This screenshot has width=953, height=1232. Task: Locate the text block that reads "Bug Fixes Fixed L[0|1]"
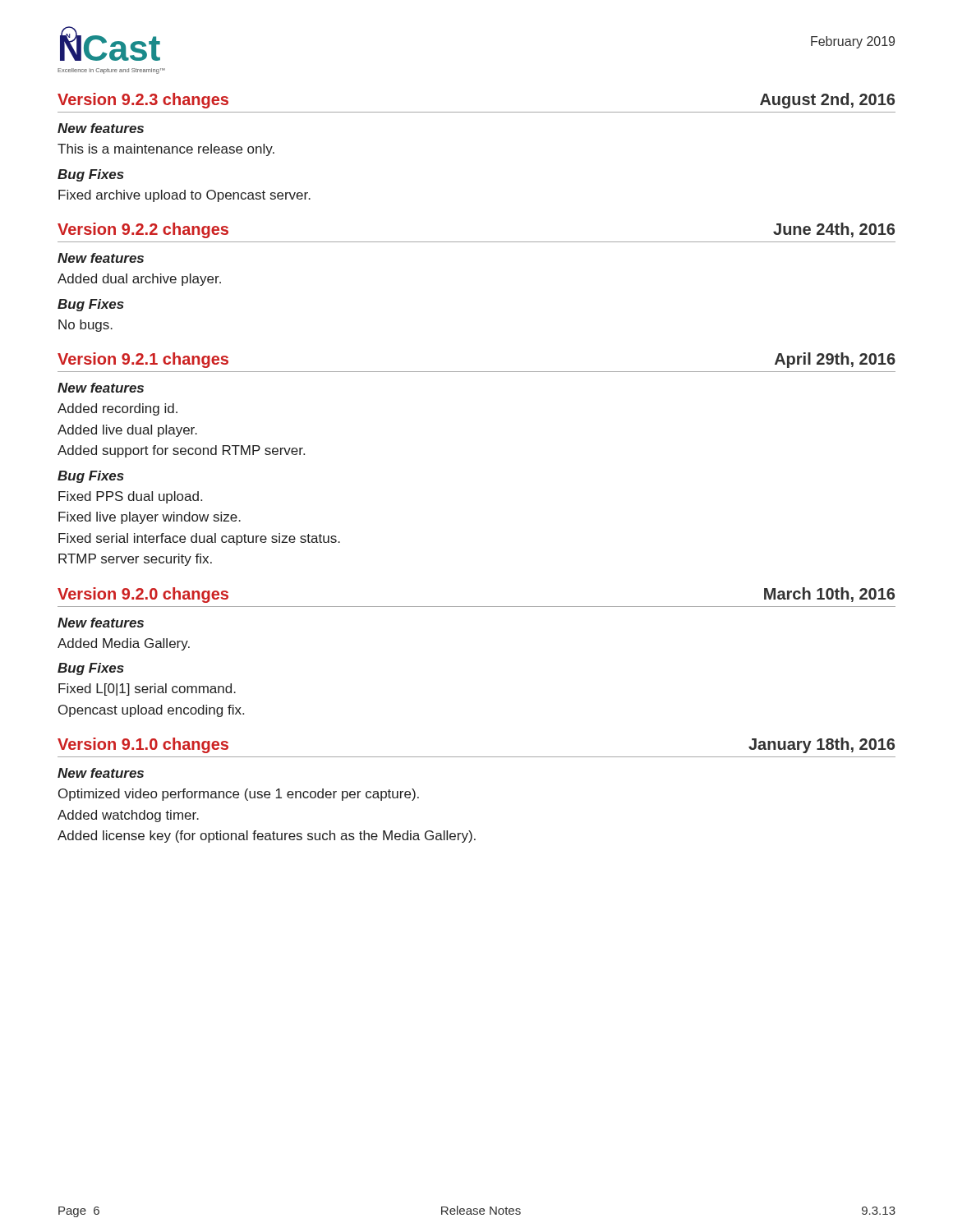click(91, 669)
